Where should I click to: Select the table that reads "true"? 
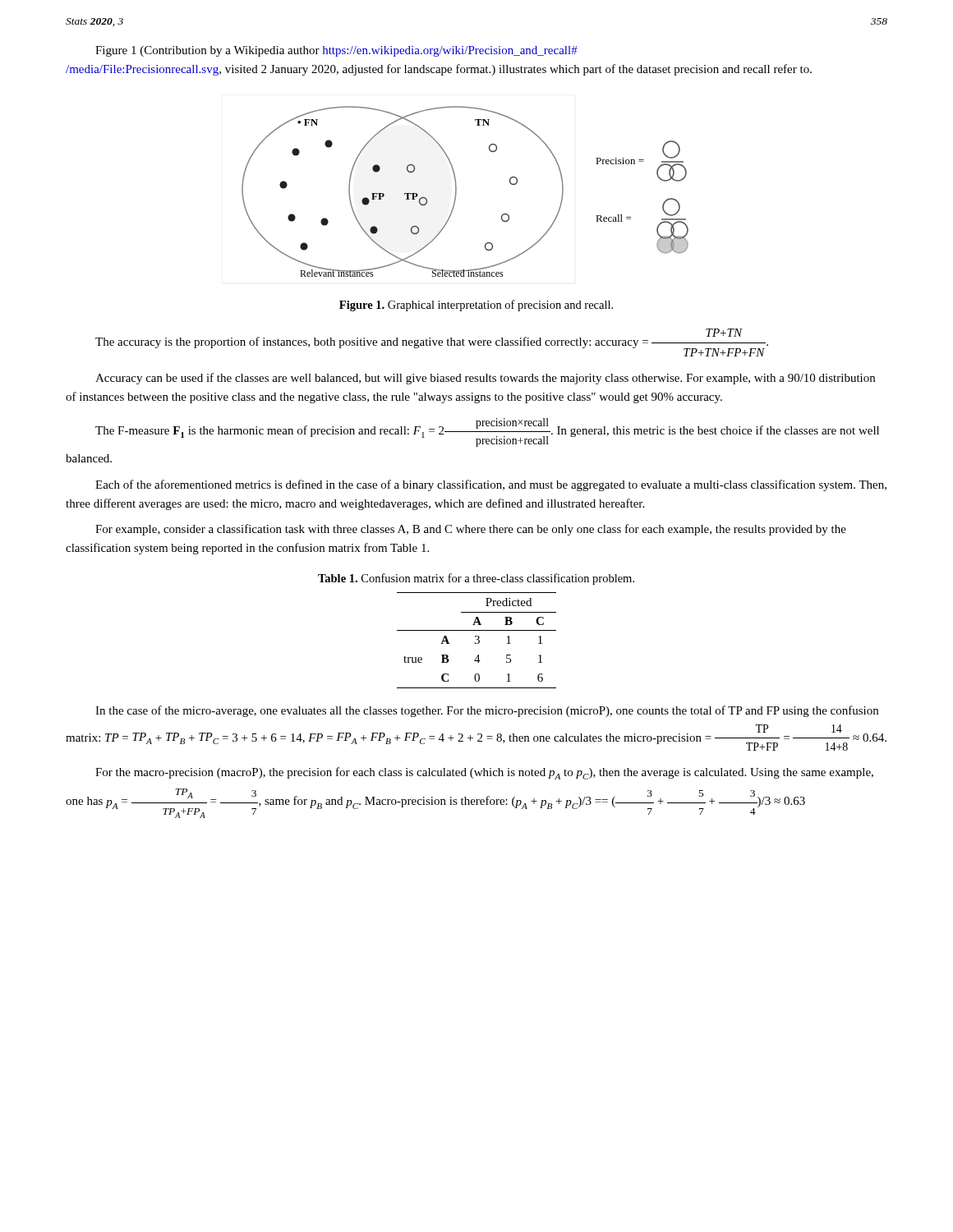(476, 640)
